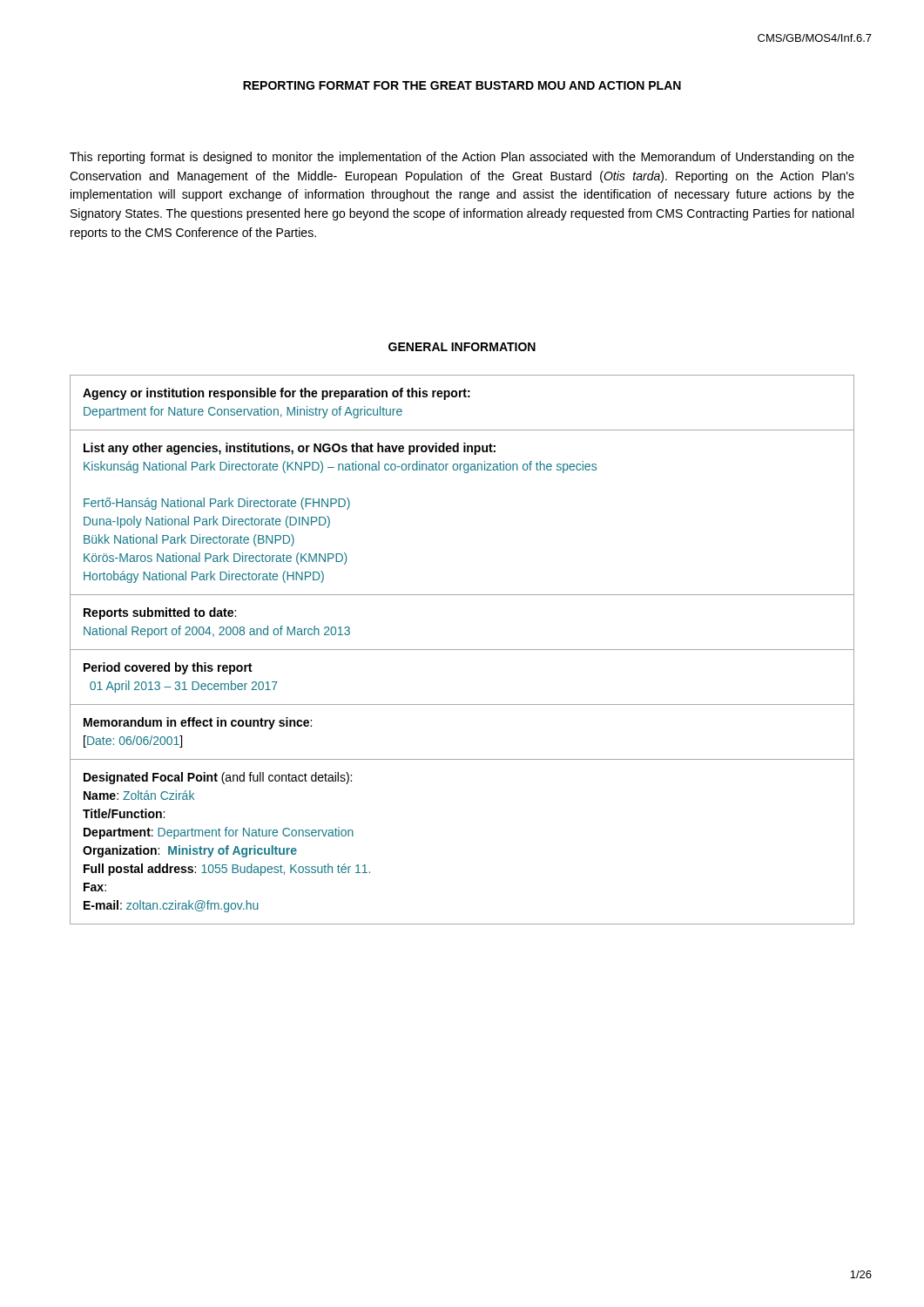Screen dimensions: 1307x924
Task: Find the title that says "REPORTING FORMAT FOR THE GREAT BUSTARD MOU"
Action: pos(462,85)
